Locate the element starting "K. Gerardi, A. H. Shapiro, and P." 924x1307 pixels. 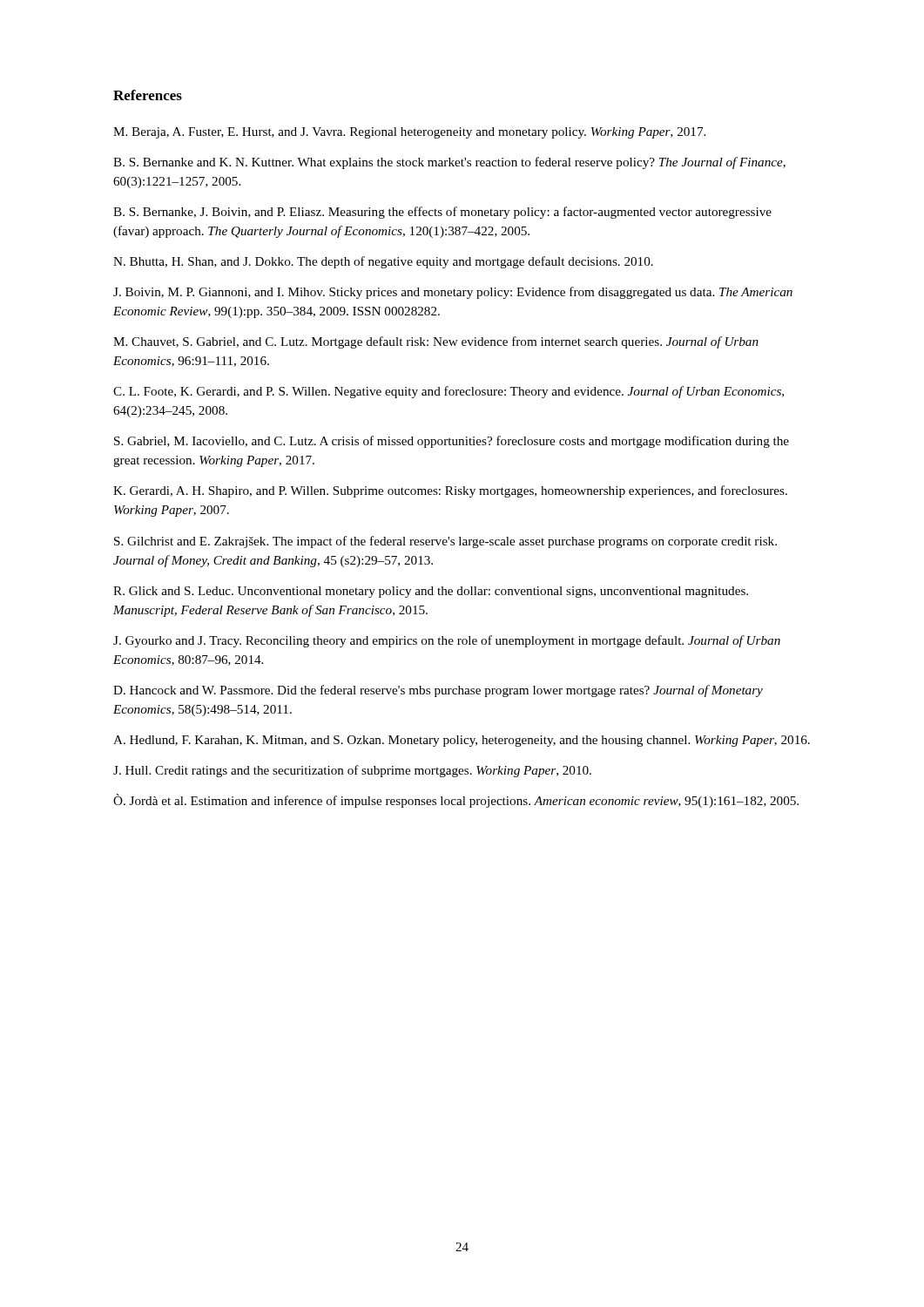(x=462, y=501)
